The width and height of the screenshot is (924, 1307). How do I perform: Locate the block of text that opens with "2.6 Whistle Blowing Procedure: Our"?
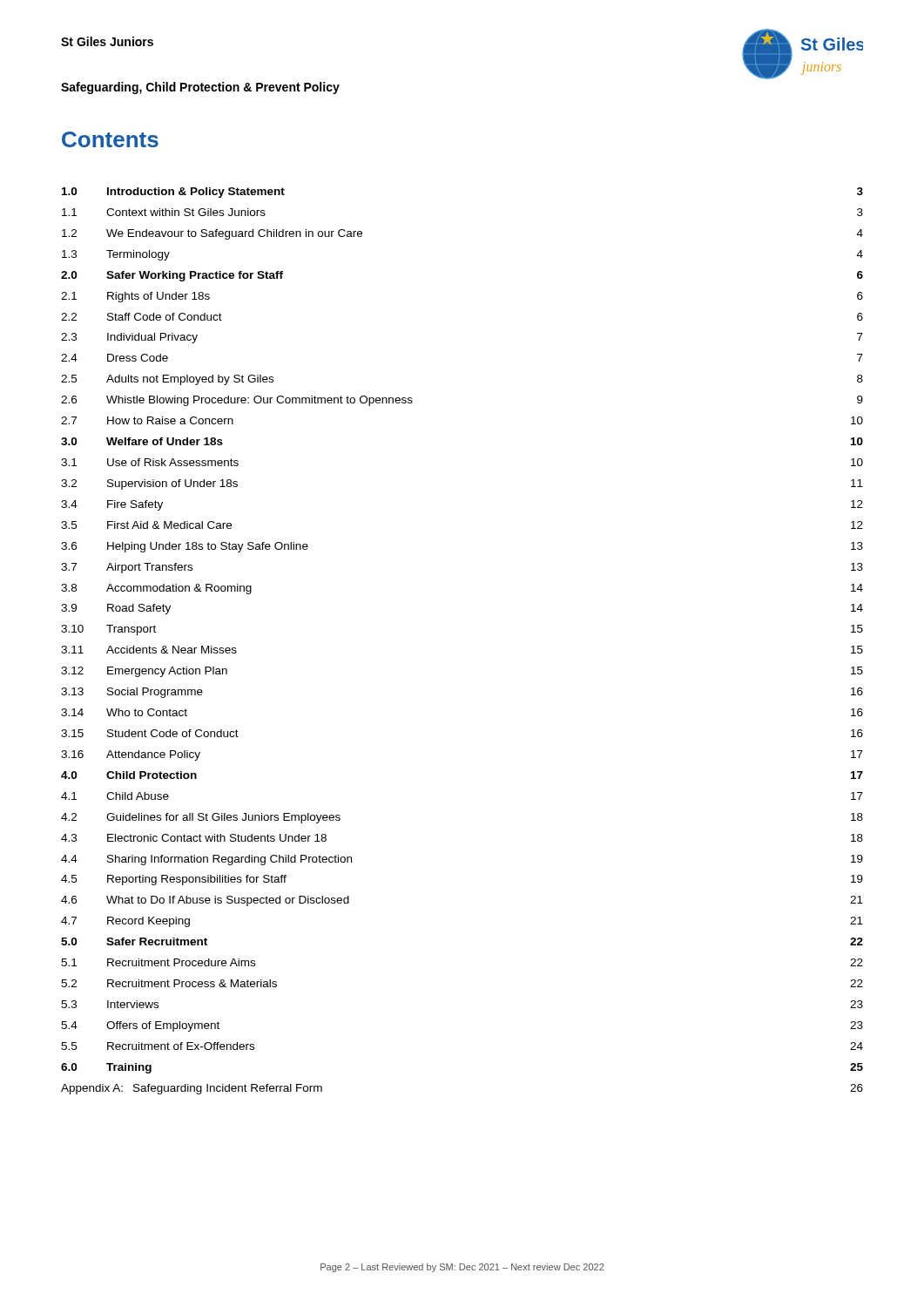(256, 402)
